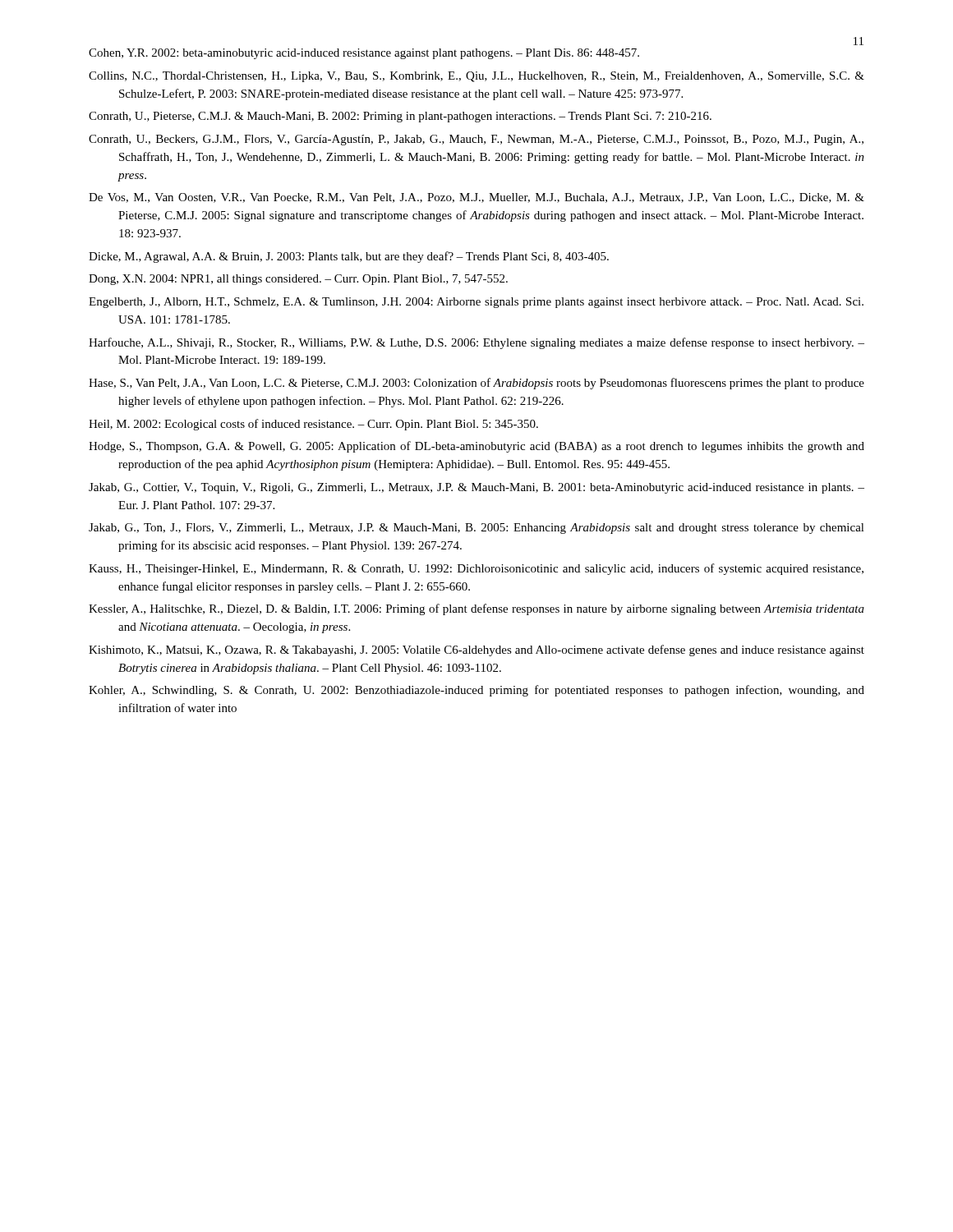Click on the text starting "Collins, N.C., Thordal-Christensen, H., Lipka, V., Bau,"
This screenshot has width=953, height=1232.
(476, 84)
